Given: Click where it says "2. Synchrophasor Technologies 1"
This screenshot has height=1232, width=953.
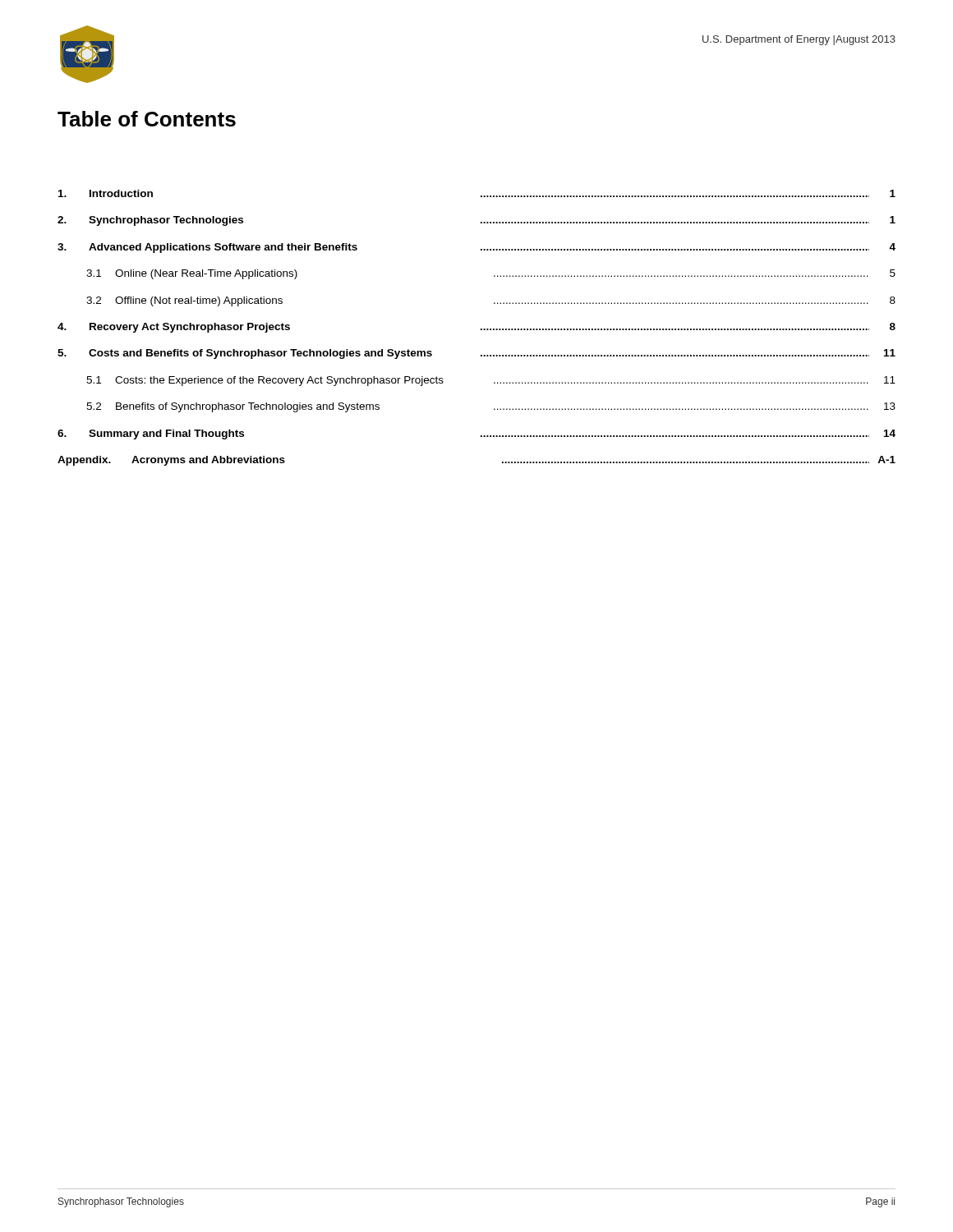Looking at the screenshot, I should (x=476, y=221).
